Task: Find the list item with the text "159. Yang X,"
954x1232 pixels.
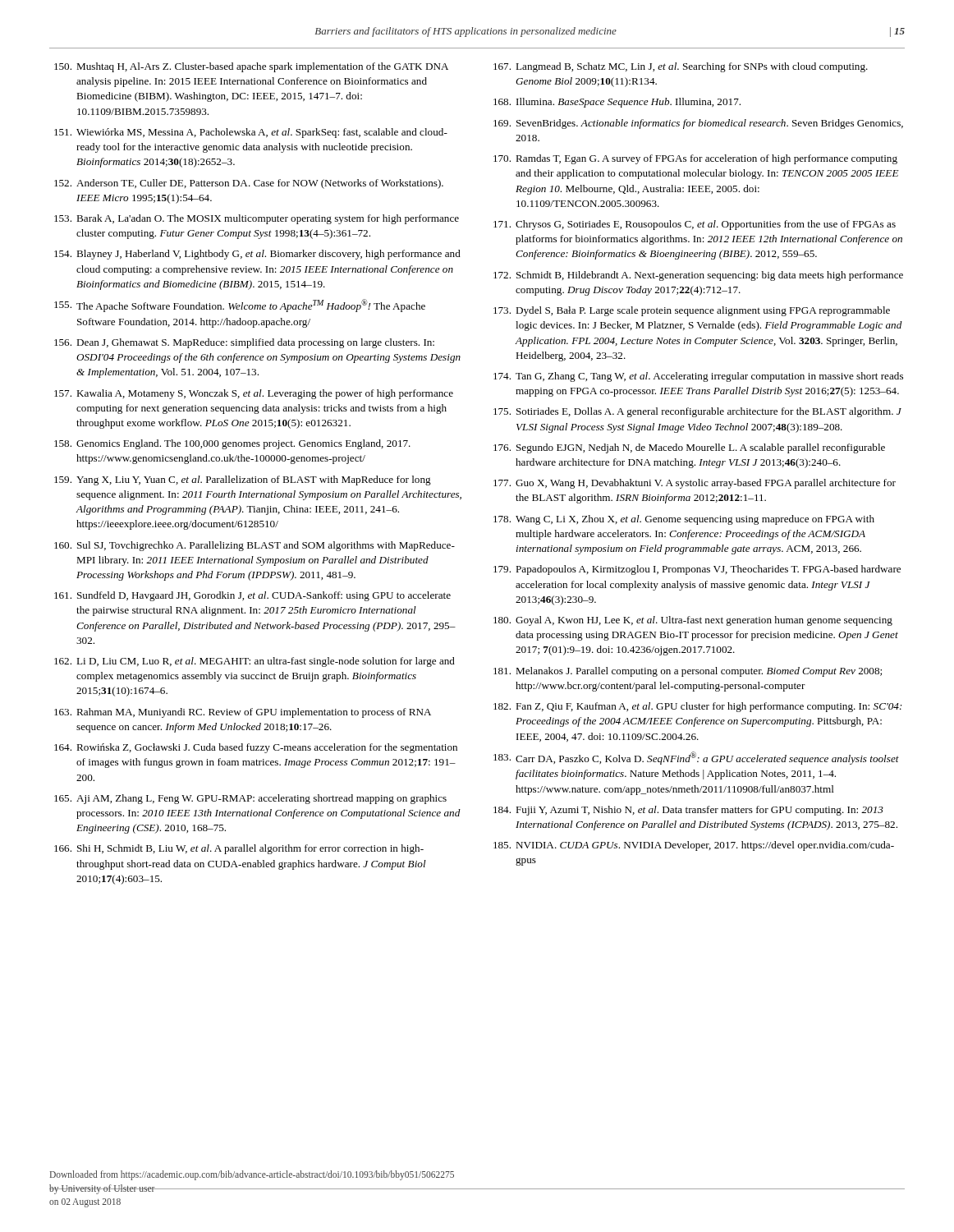Action: pos(257,502)
